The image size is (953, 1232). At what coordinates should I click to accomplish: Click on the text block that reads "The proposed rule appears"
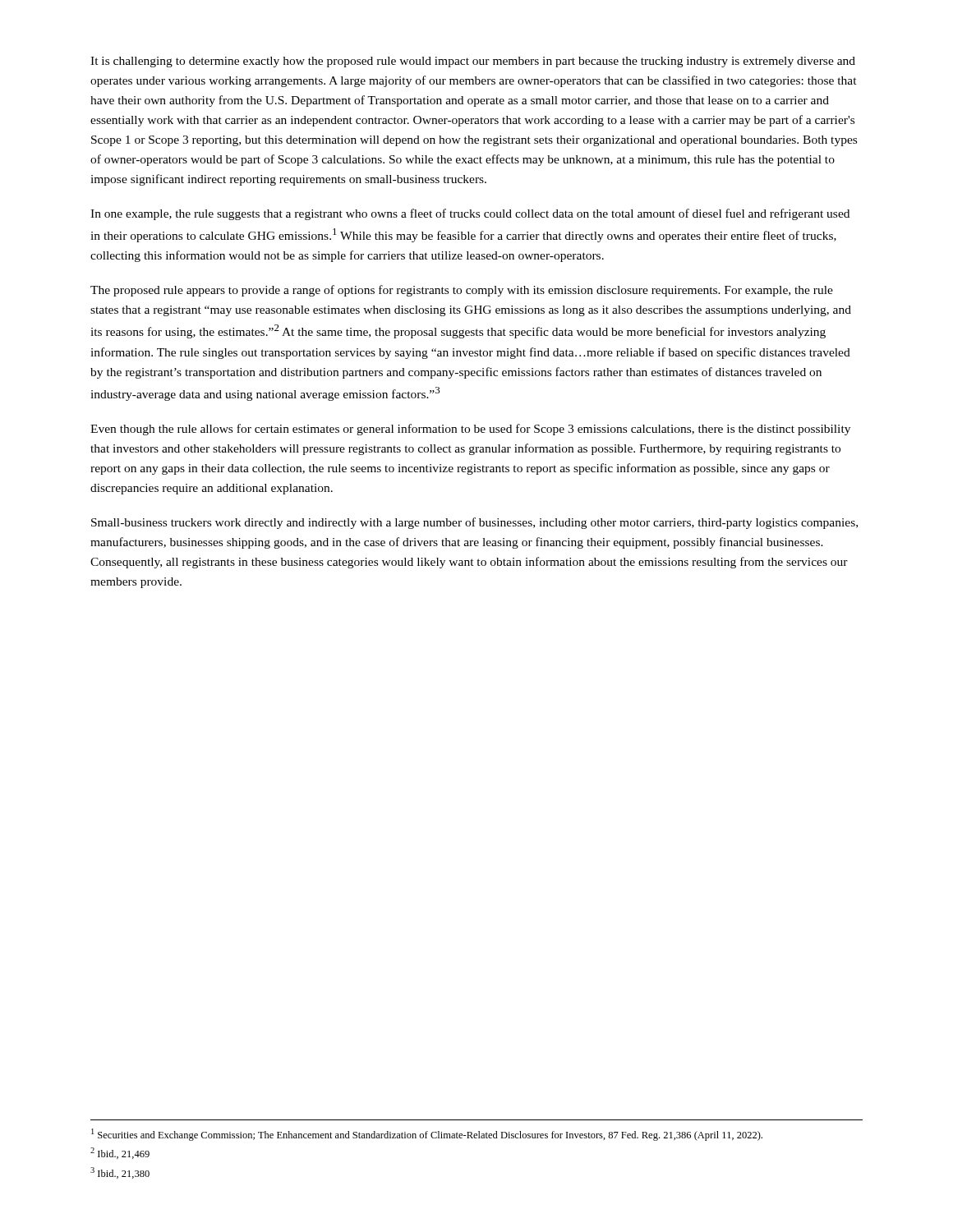coord(471,342)
